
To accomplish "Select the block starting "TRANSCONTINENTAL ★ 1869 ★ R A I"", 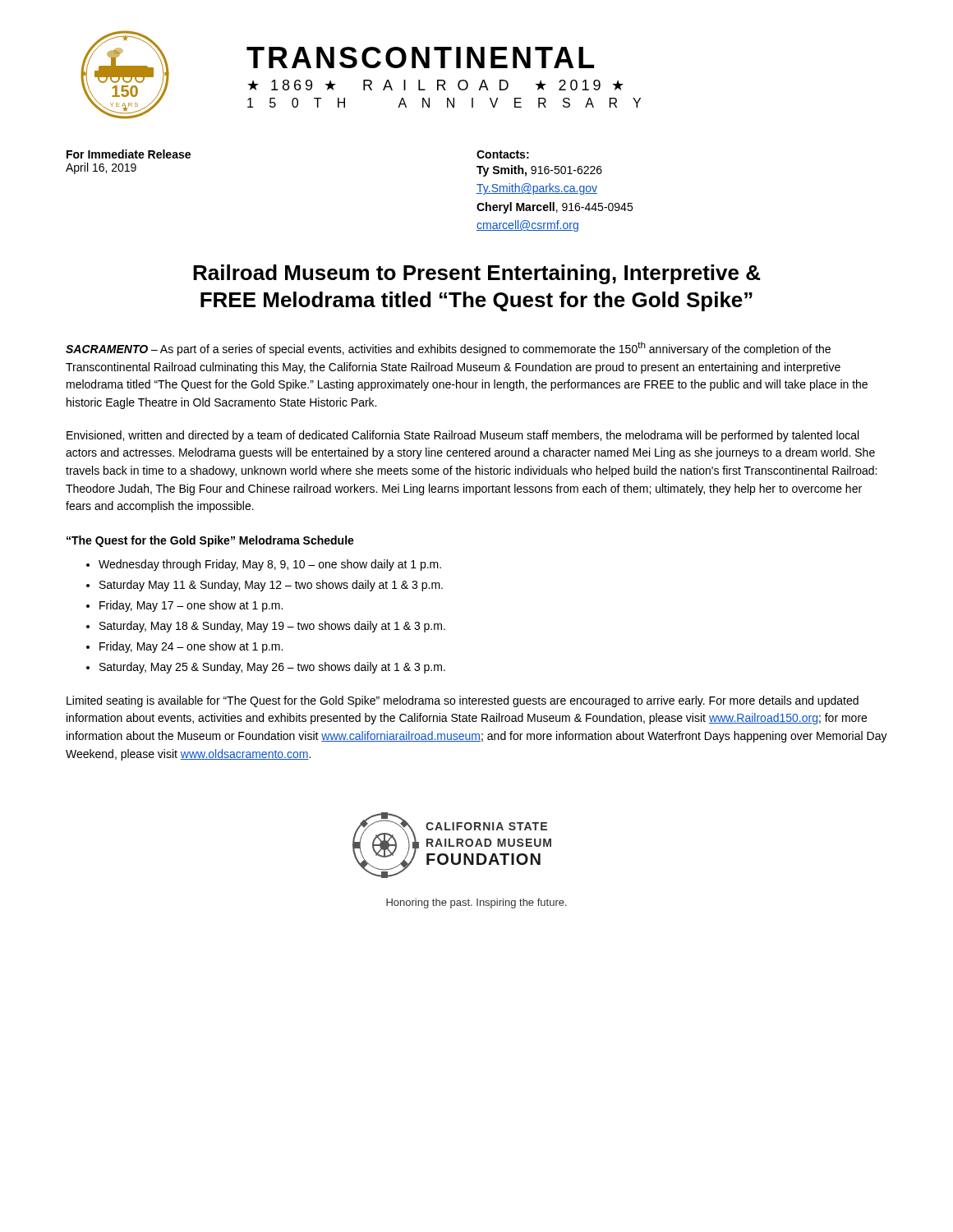I will [x=447, y=76].
